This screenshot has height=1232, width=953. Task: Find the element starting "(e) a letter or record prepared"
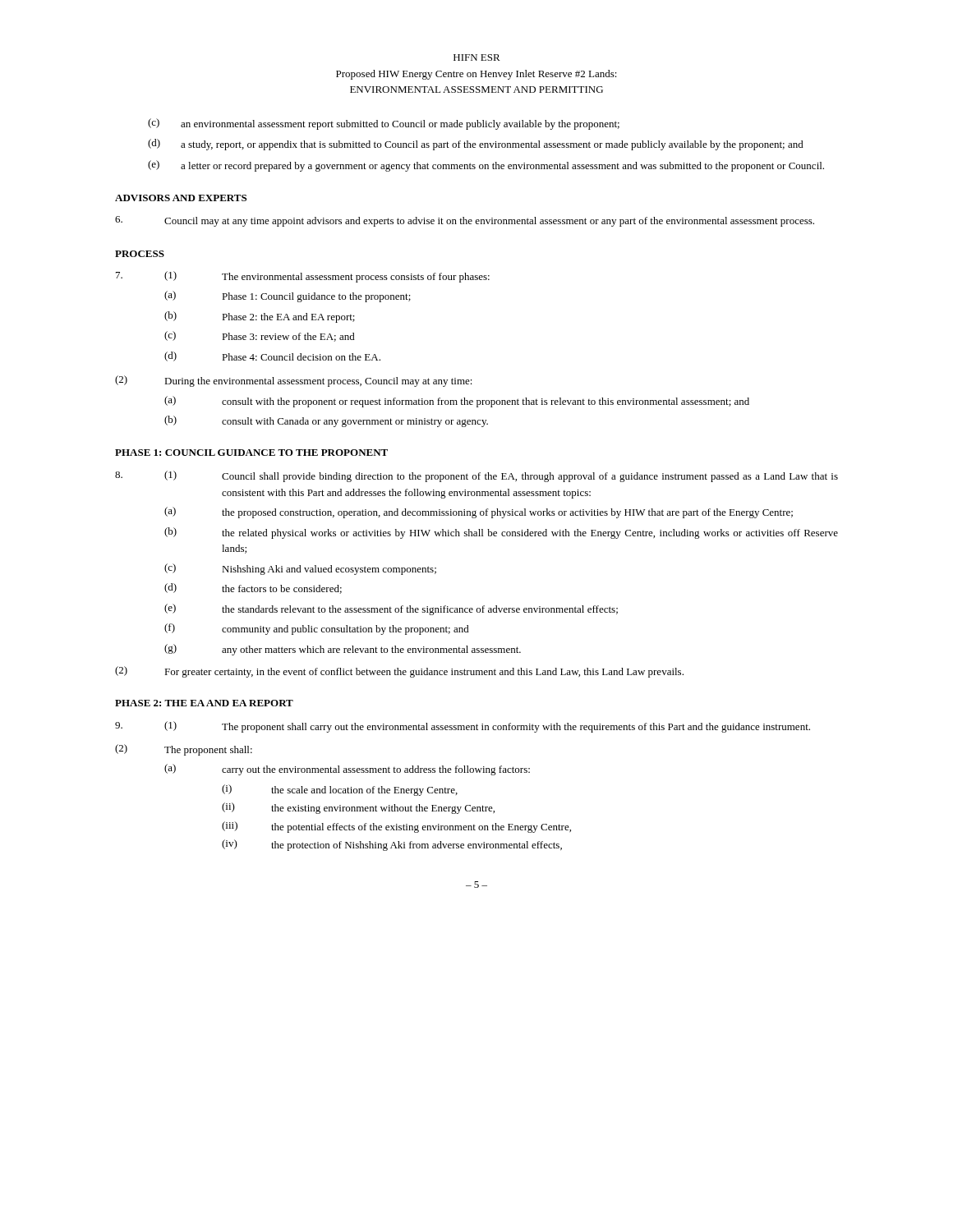point(476,165)
